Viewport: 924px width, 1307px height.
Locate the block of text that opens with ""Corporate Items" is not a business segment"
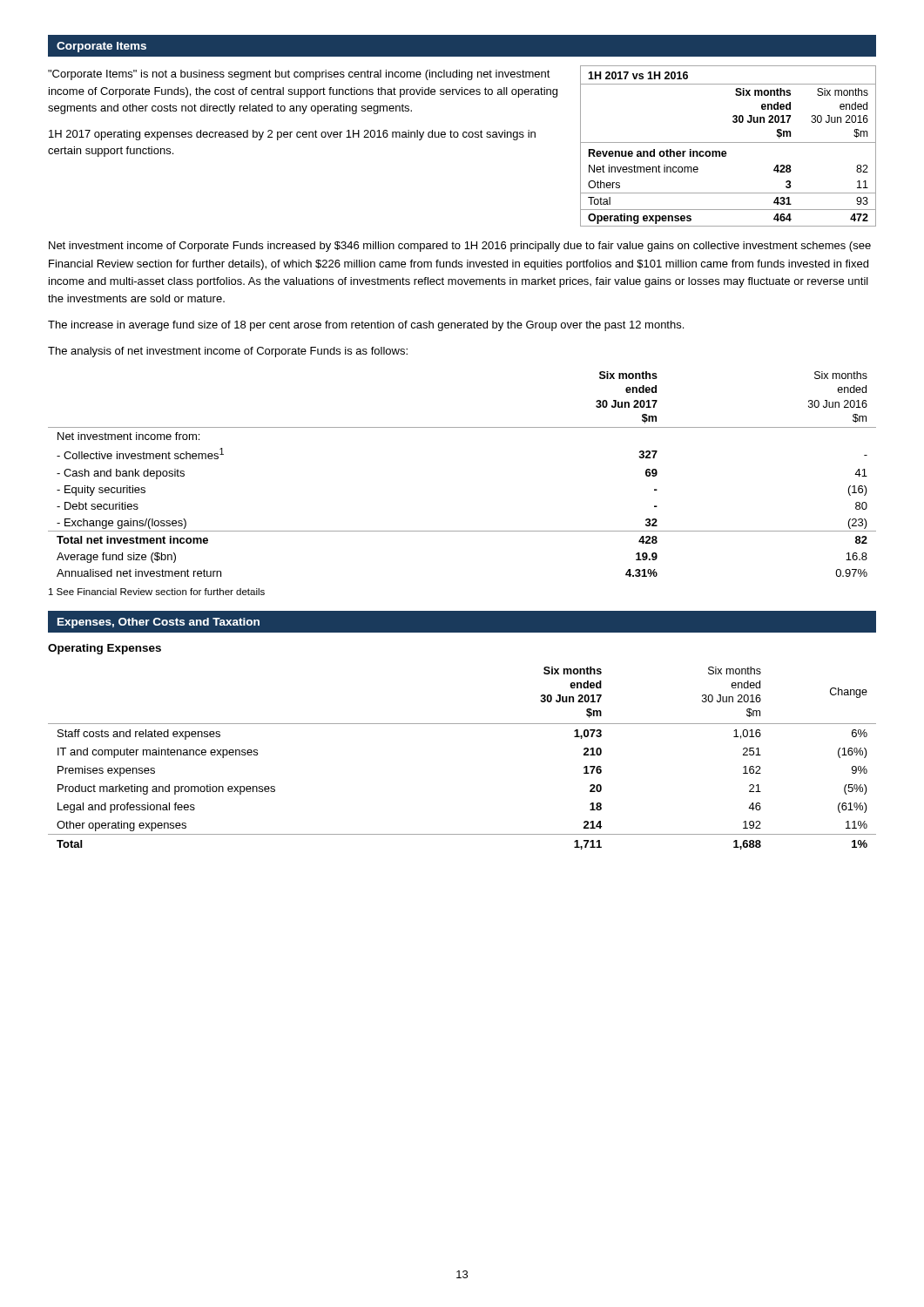click(x=305, y=112)
